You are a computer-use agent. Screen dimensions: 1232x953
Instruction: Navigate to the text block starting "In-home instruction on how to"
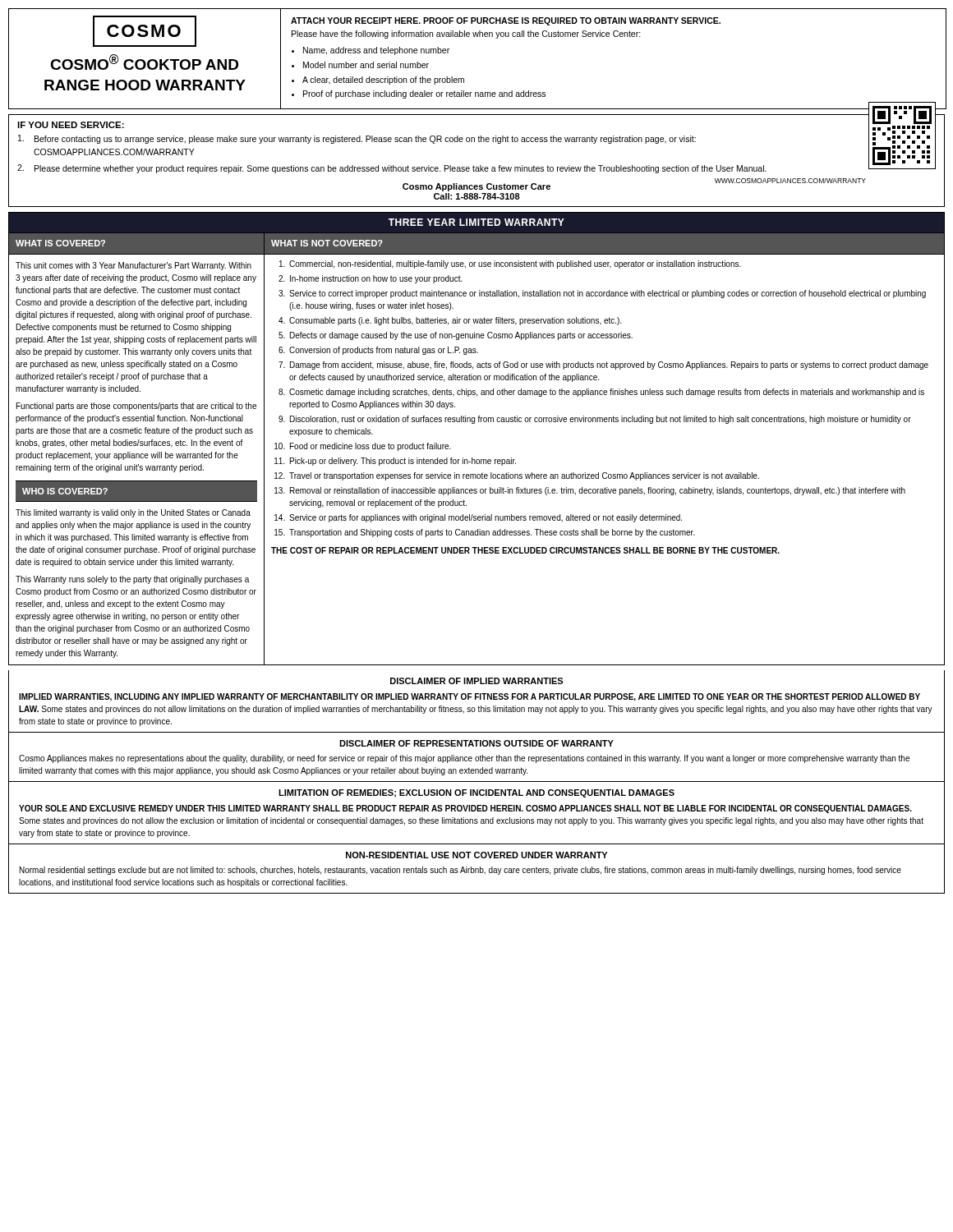376,279
